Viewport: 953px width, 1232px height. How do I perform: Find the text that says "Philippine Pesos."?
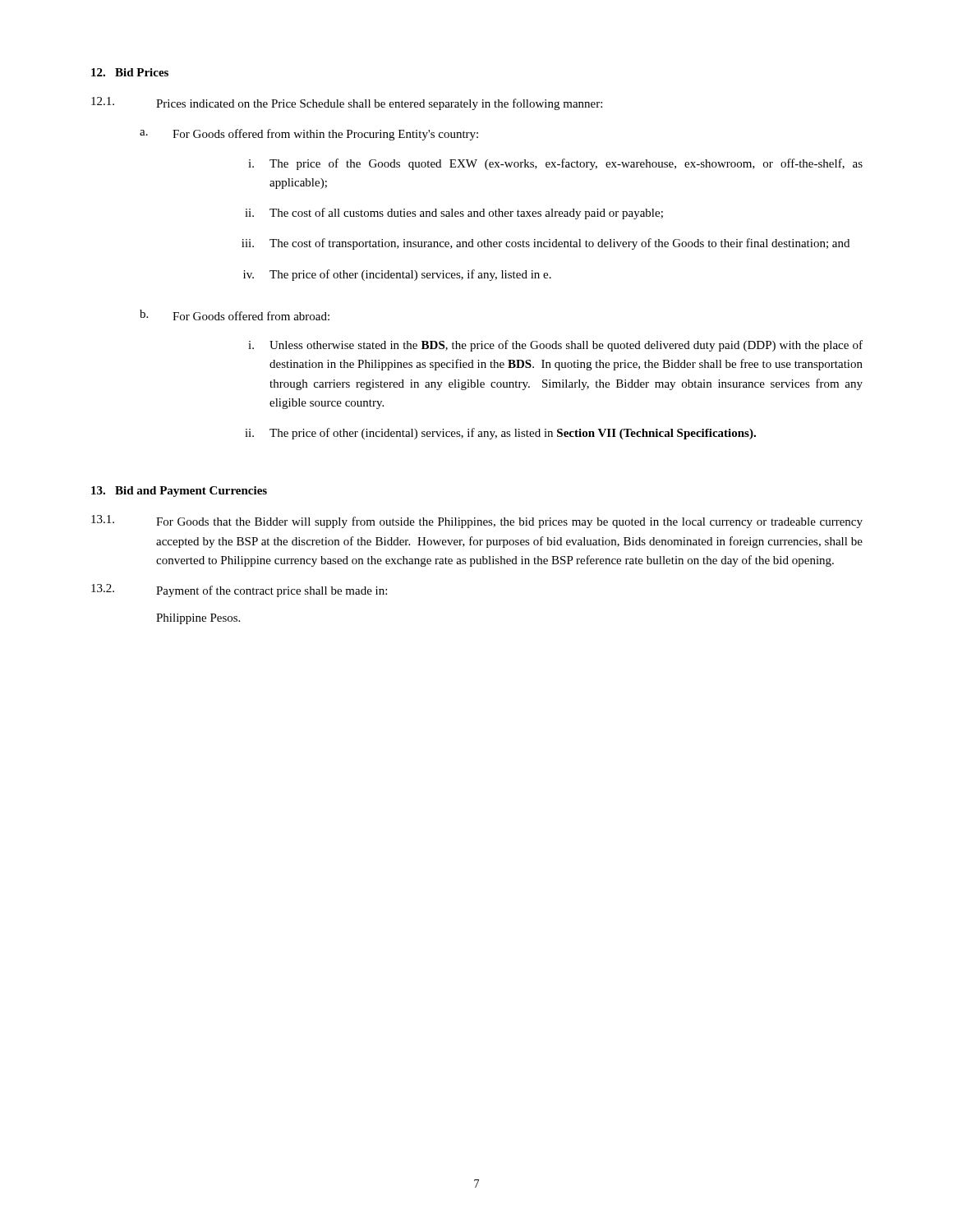point(199,618)
